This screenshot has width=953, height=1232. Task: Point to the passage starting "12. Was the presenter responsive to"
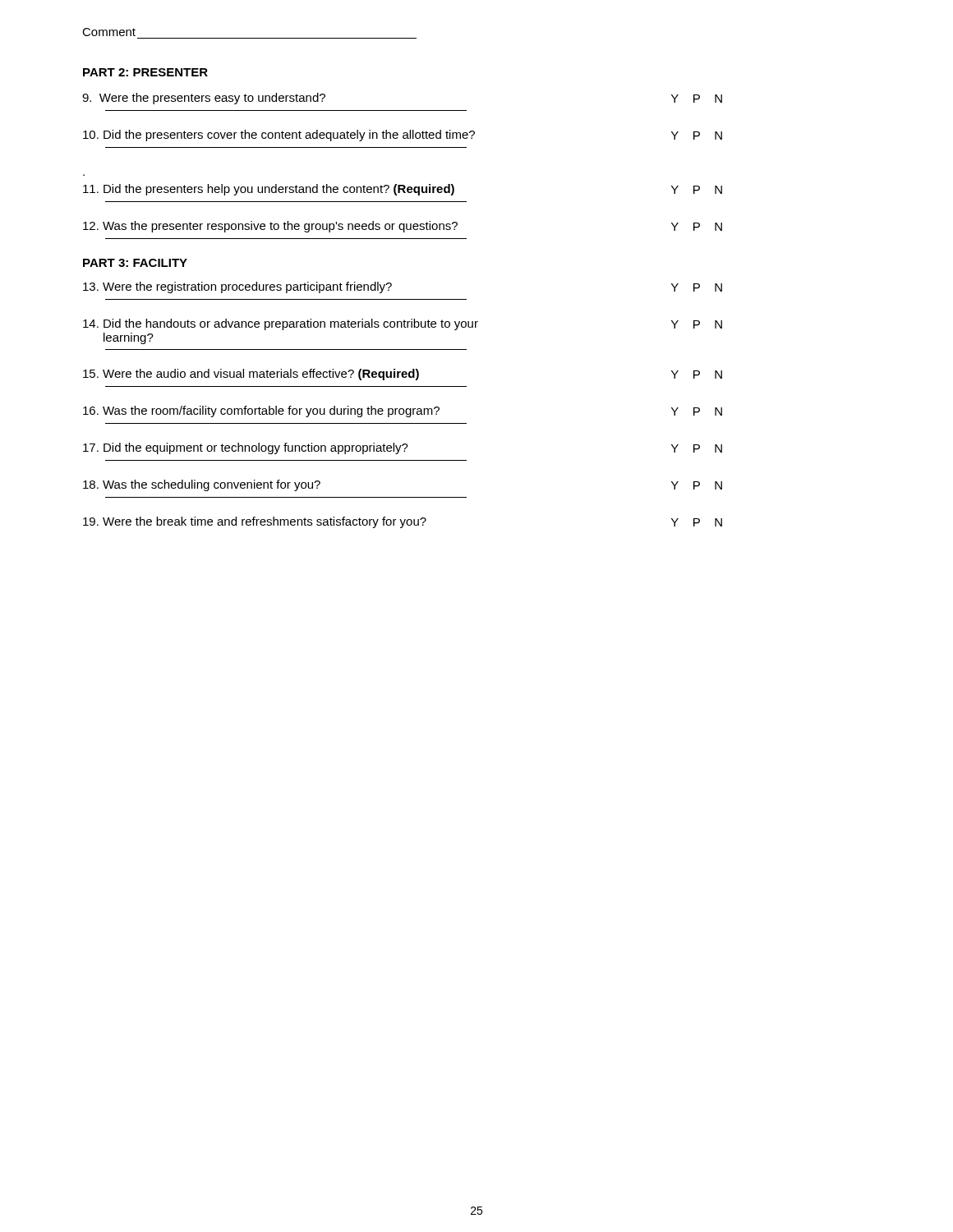[x=403, y=229]
